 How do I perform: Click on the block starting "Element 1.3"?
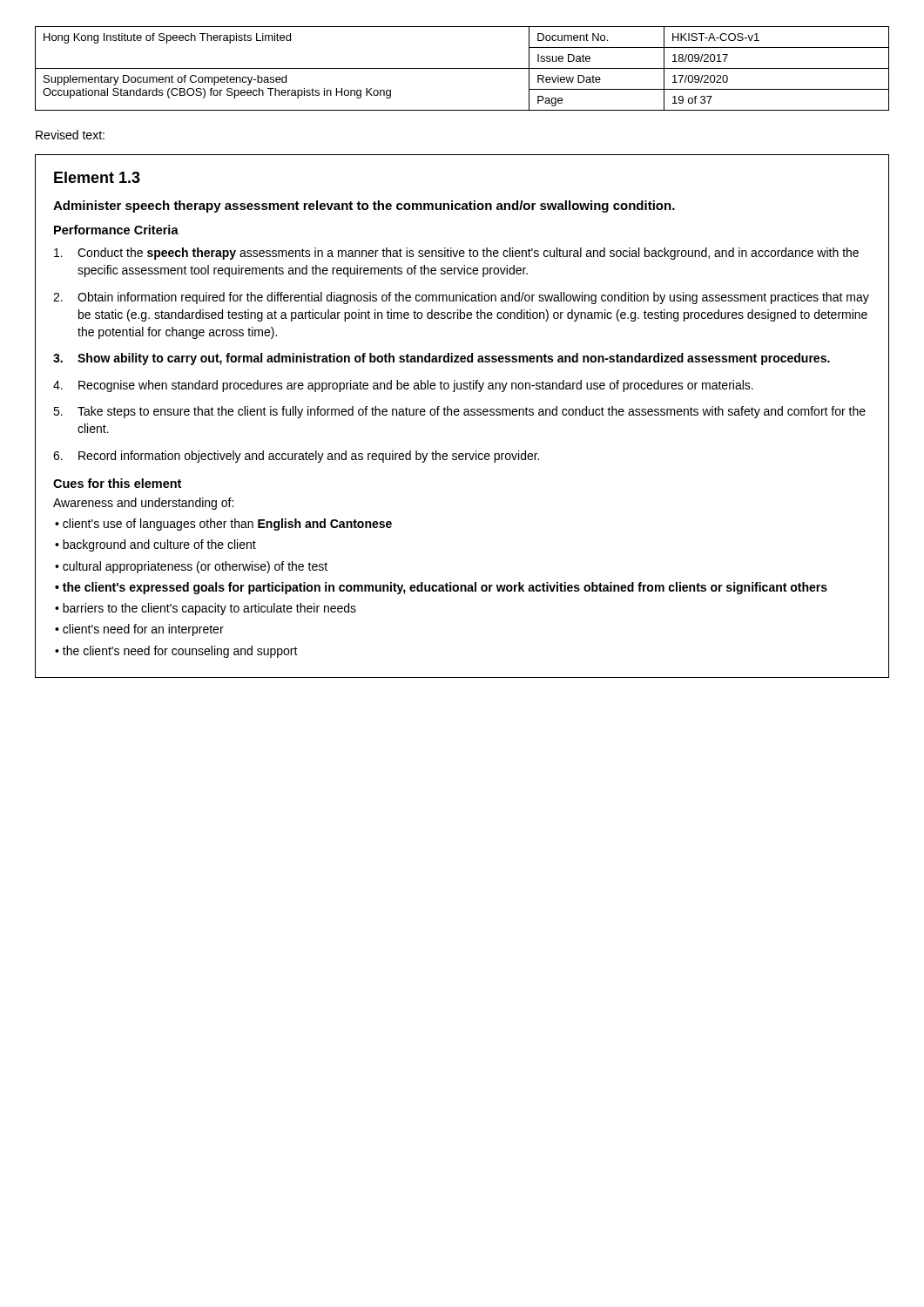(x=97, y=178)
